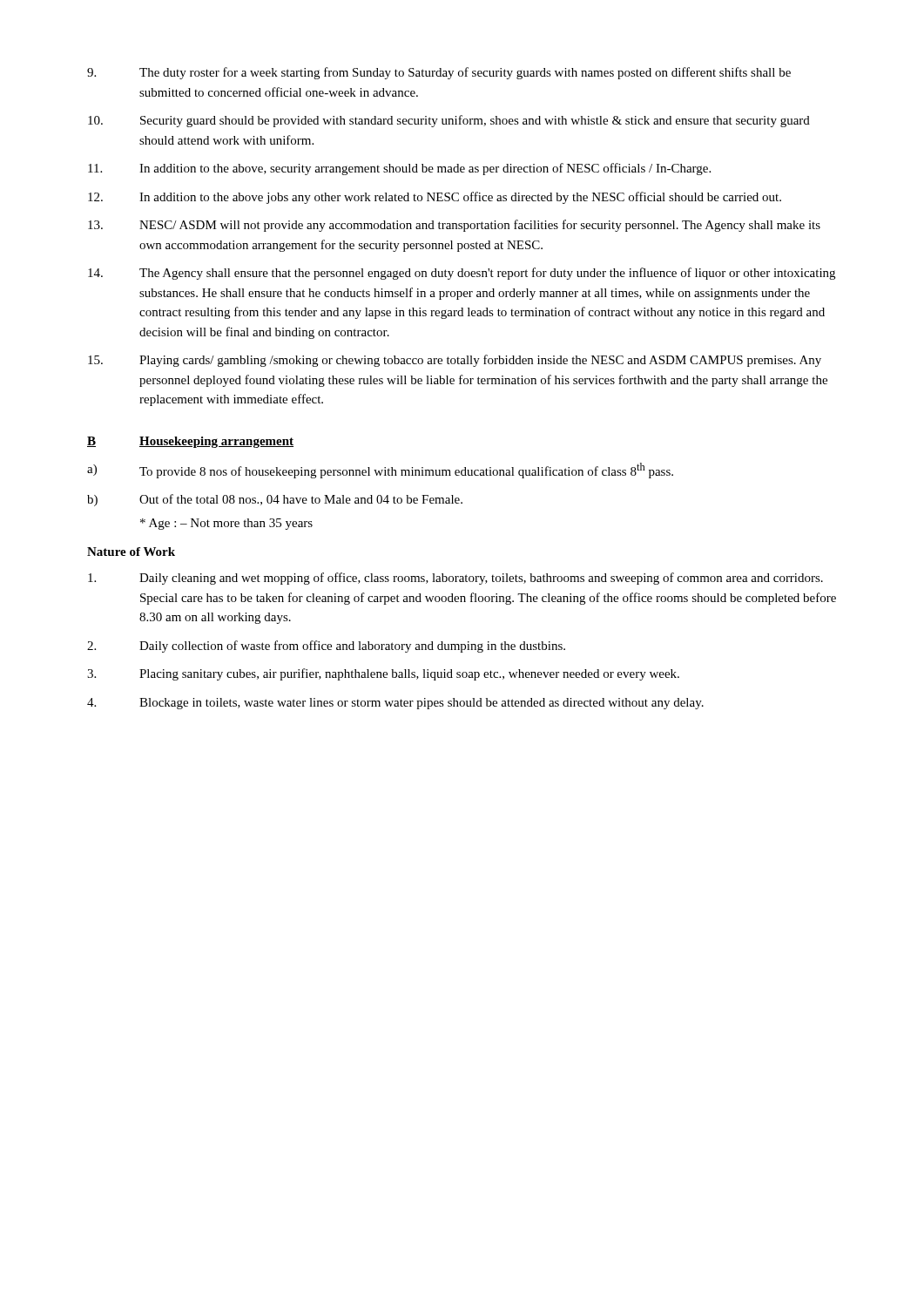Screen dimensions: 1307x924
Task: Locate the passage starting "2. Daily collection of waste from office"
Action: click(x=462, y=645)
